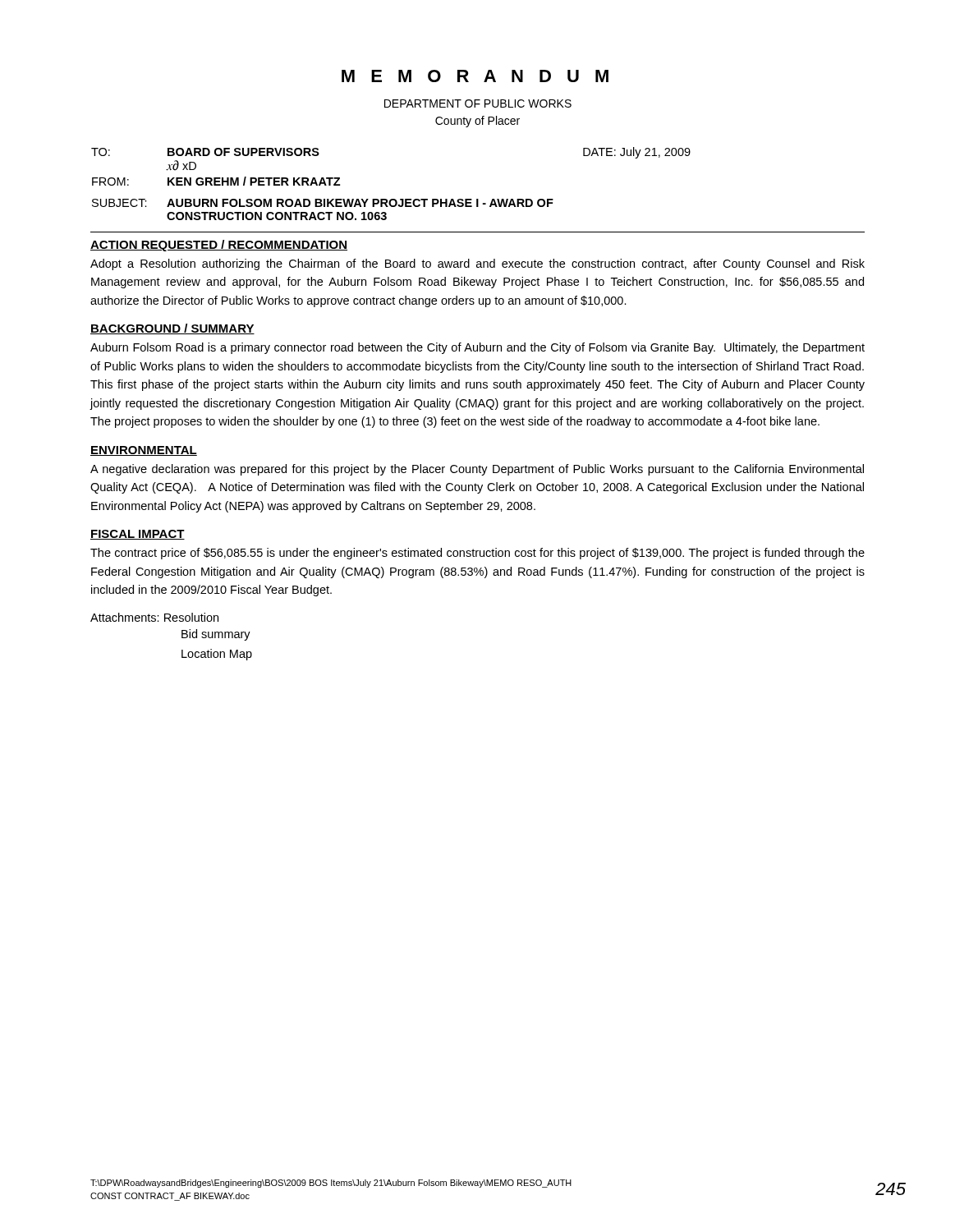The height and width of the screenshot is (1232, 955).
Task: Click the passage that begins "SUBJECT: AUBURN FOLSOM ROAD BIKEWAY PROJECT PHASE"
Action: pos(478,209)
